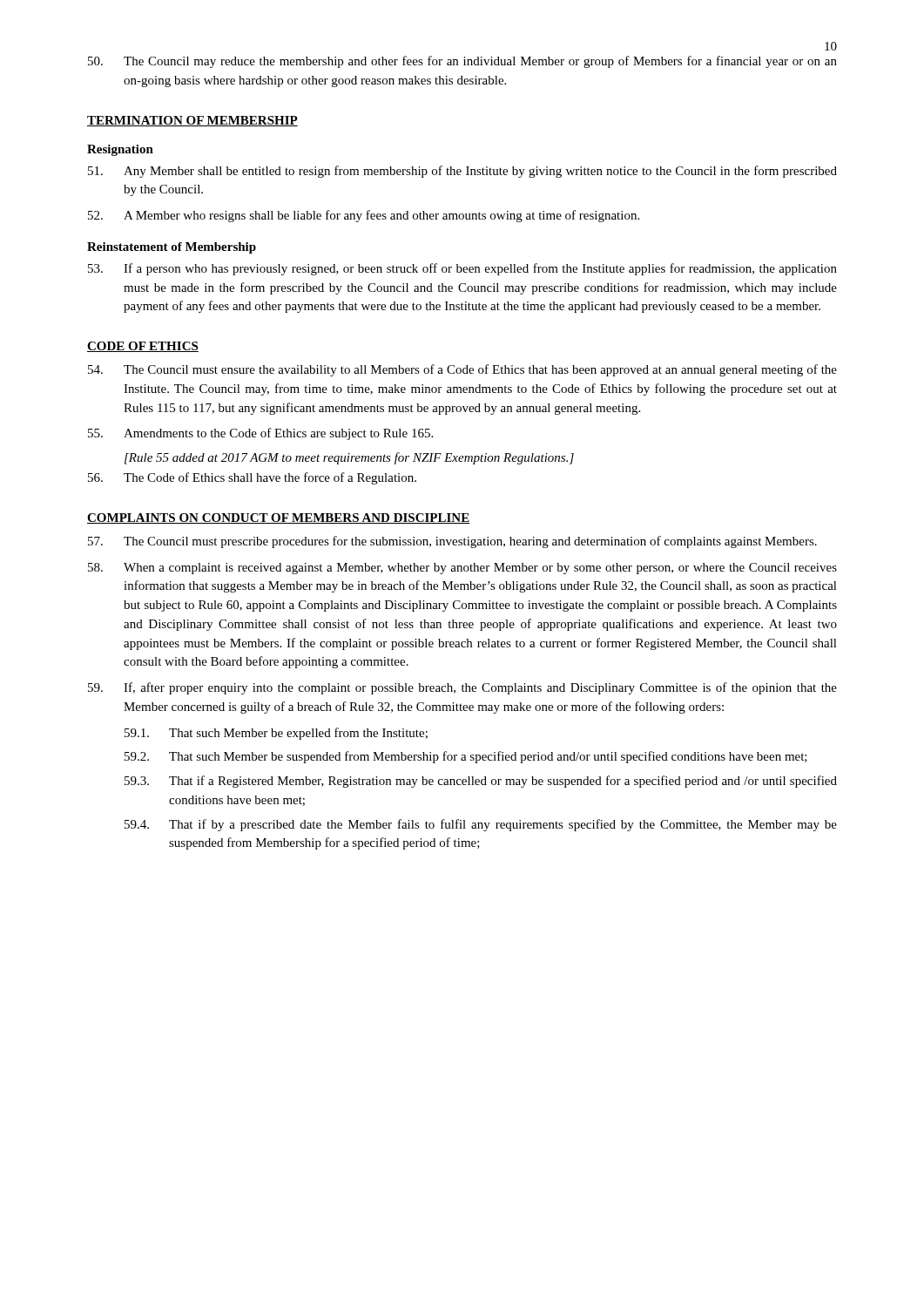Select the passage starting "57. The Council must prescribe procedures for the"
The width and height of the screenshot is (924, 1307).
(462, 542)
